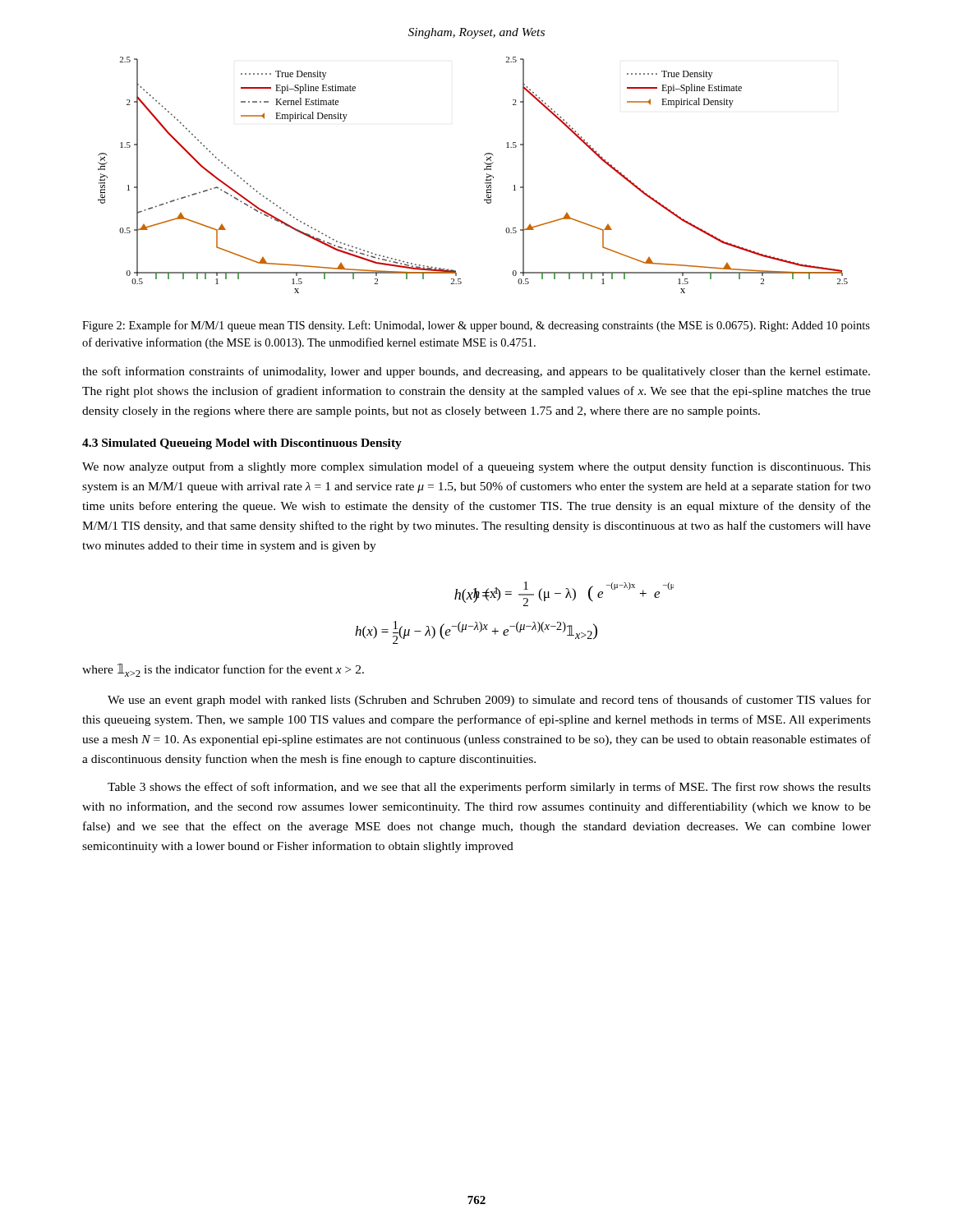Point to the passage starting "We now analyze output from a"
Viewport: 953px width, 1232px height.
tap(476, 506)
